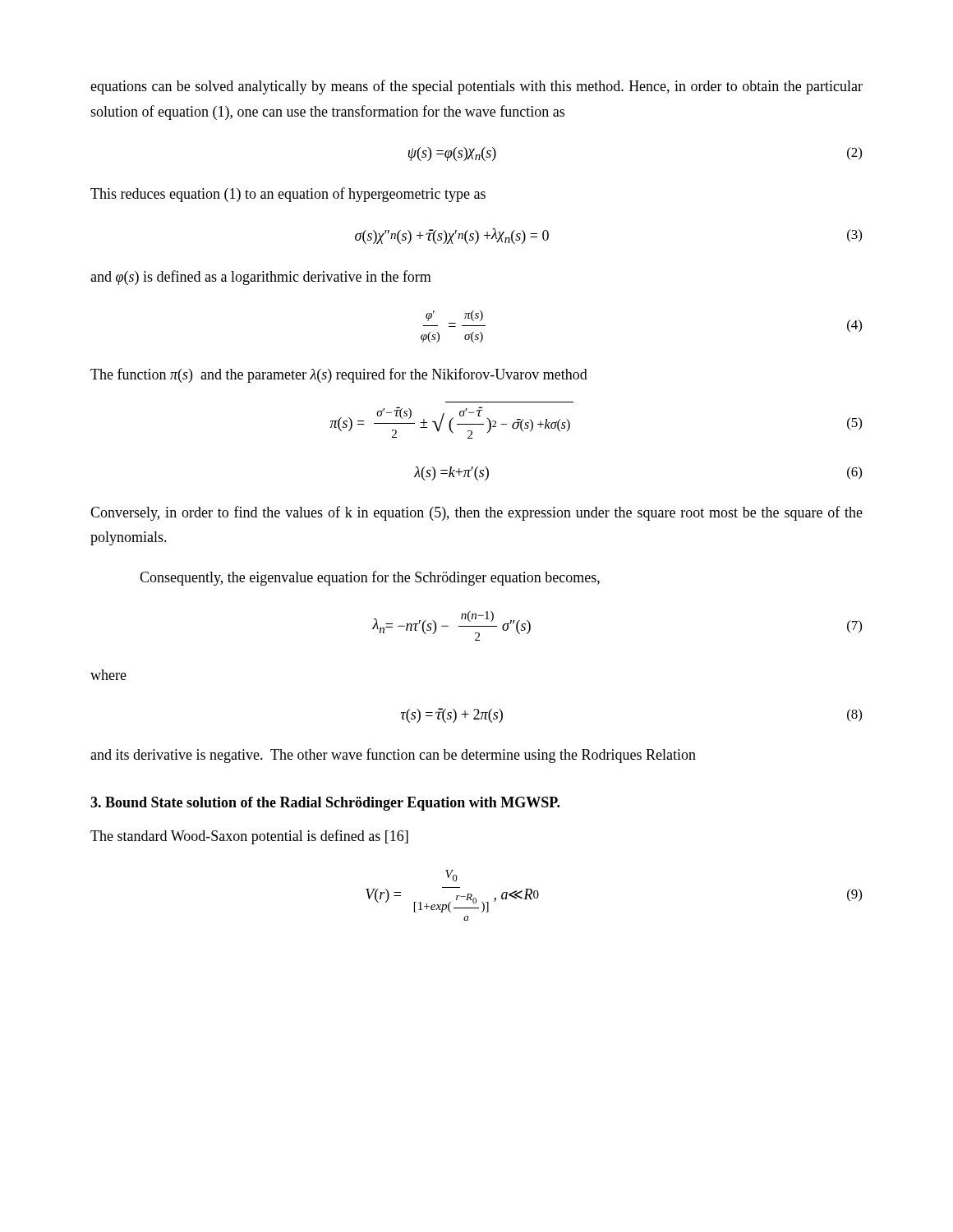Image resolution: width=953 pixels, height=1232 pixels.
Task: Click the passage that begins "equations can be solved"
Action: click(476, 99)
